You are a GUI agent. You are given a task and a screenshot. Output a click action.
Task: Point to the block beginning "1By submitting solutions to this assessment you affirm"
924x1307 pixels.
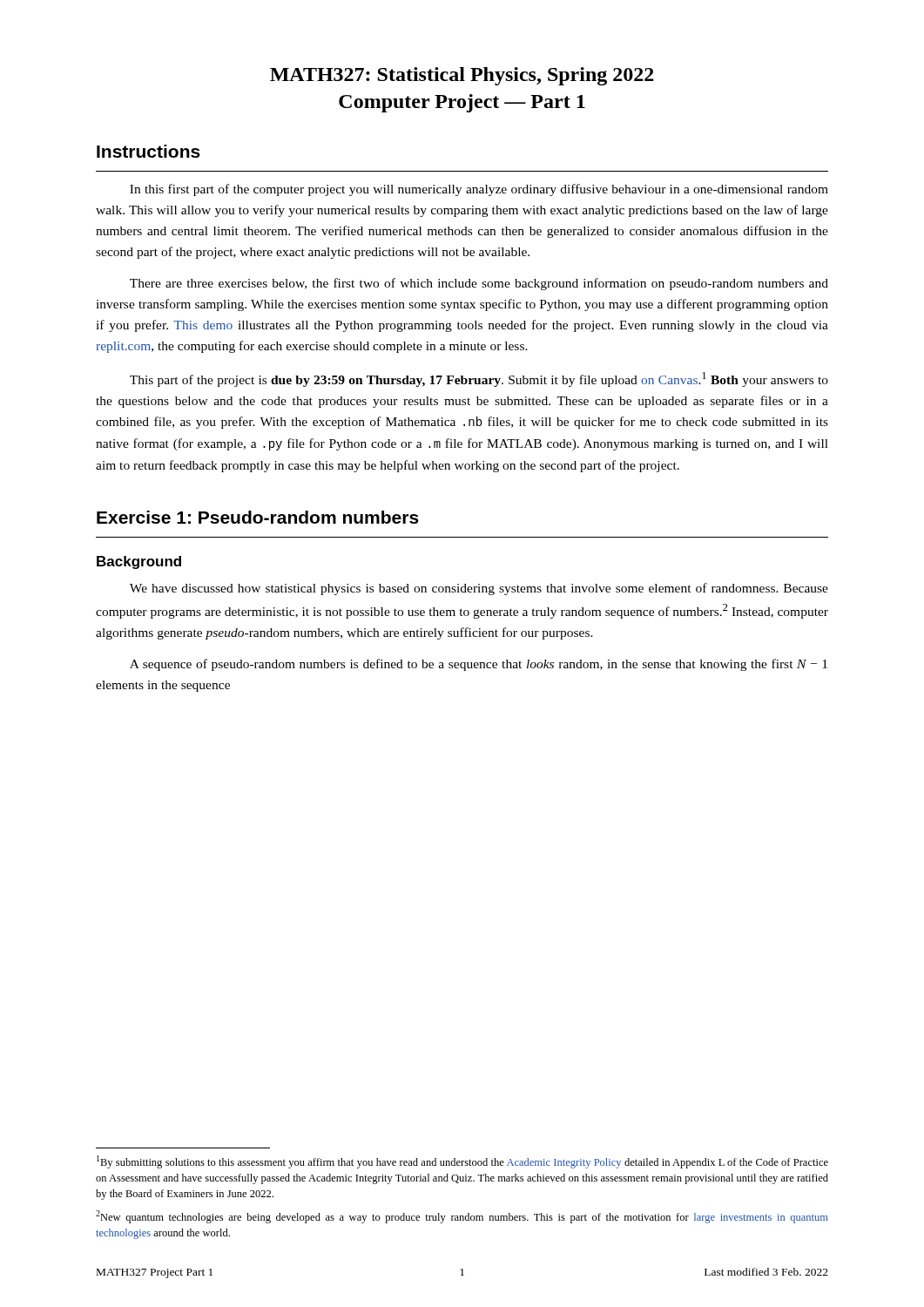pyautogui.click(x=462, y=1177)
